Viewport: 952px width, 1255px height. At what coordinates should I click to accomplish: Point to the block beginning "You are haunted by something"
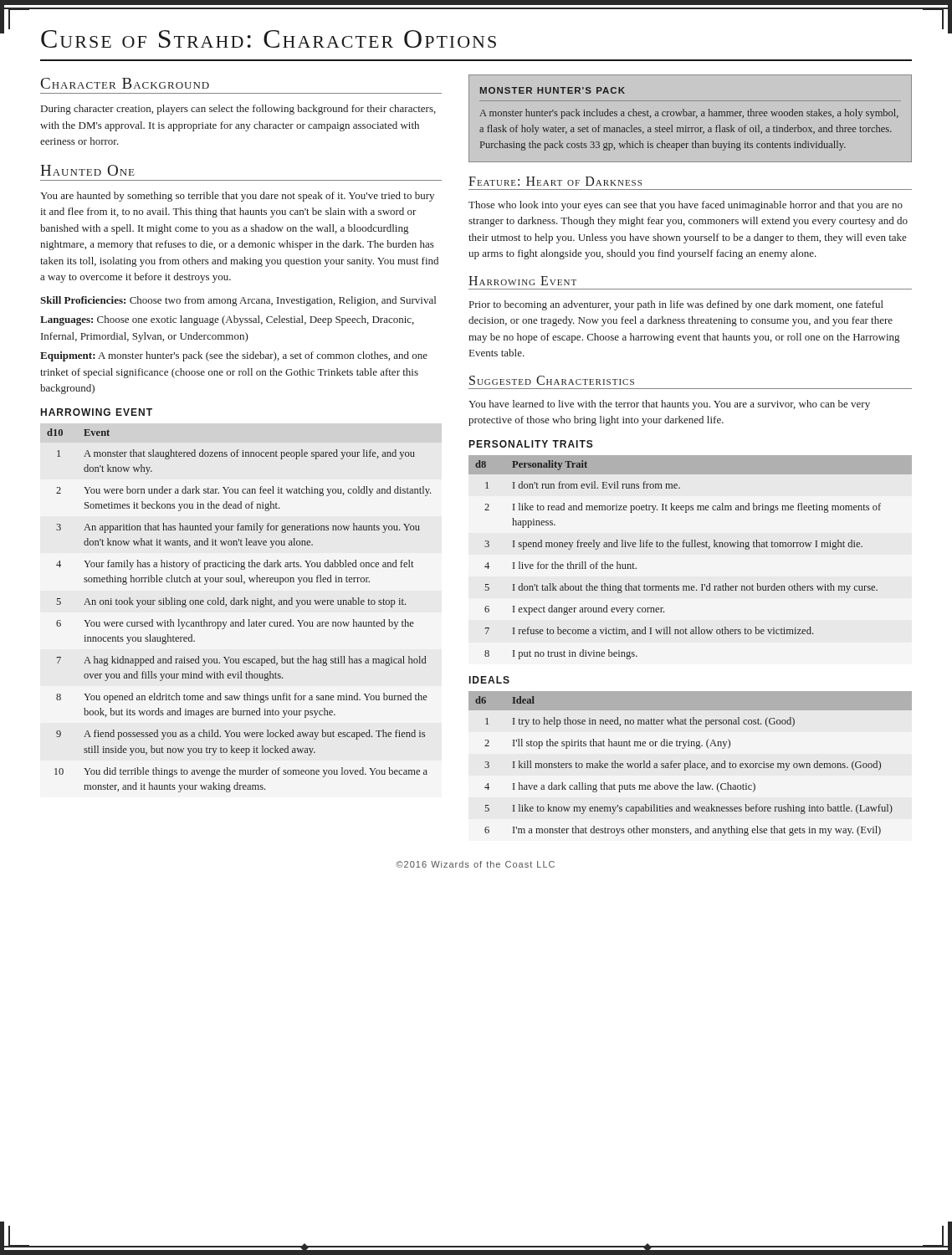[x=239, y=236]
